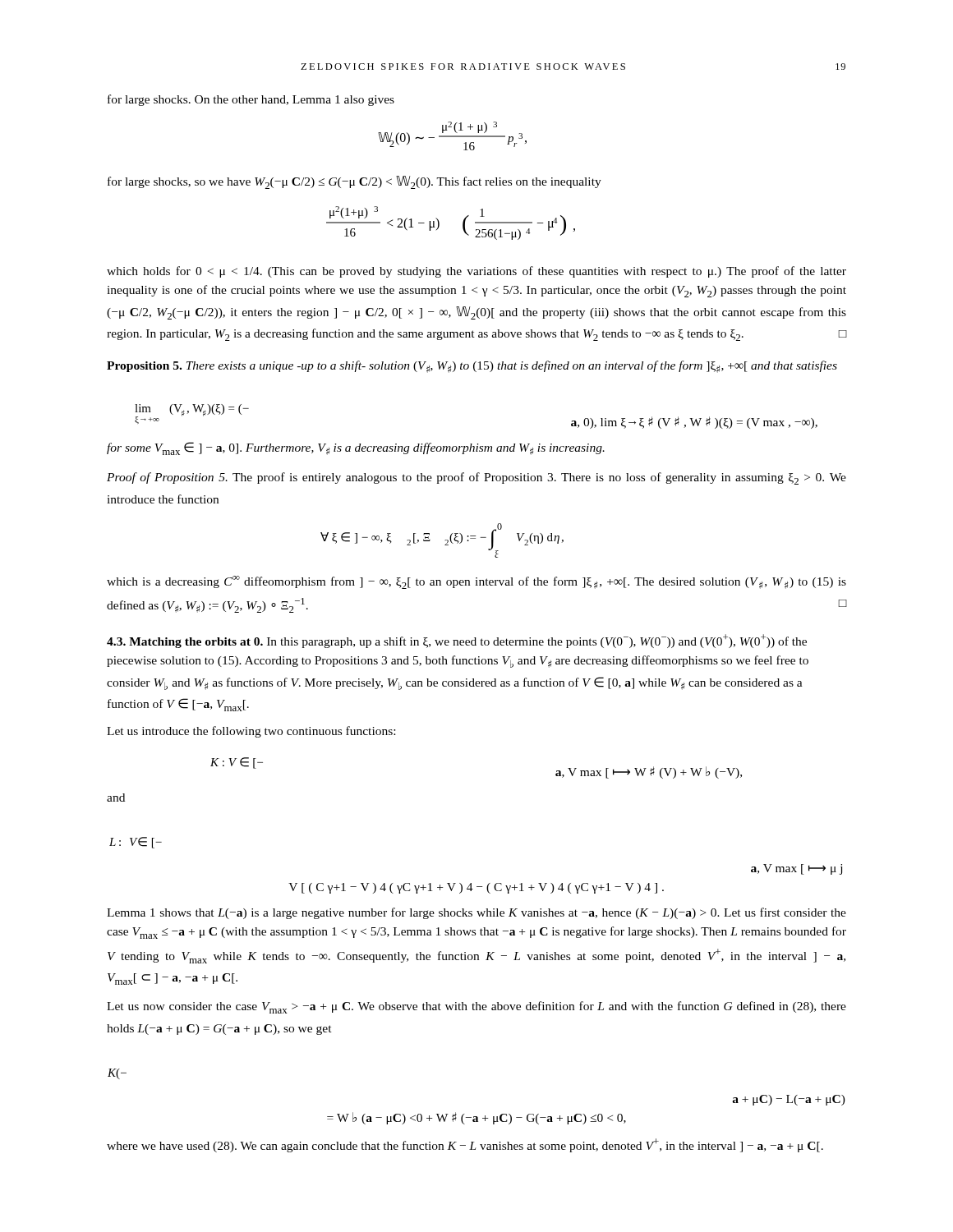The height and width of the screenshot is (1232, 953).
Task: Find the region starting "Proposition 5. There exists"
Action: coord(472,367)
